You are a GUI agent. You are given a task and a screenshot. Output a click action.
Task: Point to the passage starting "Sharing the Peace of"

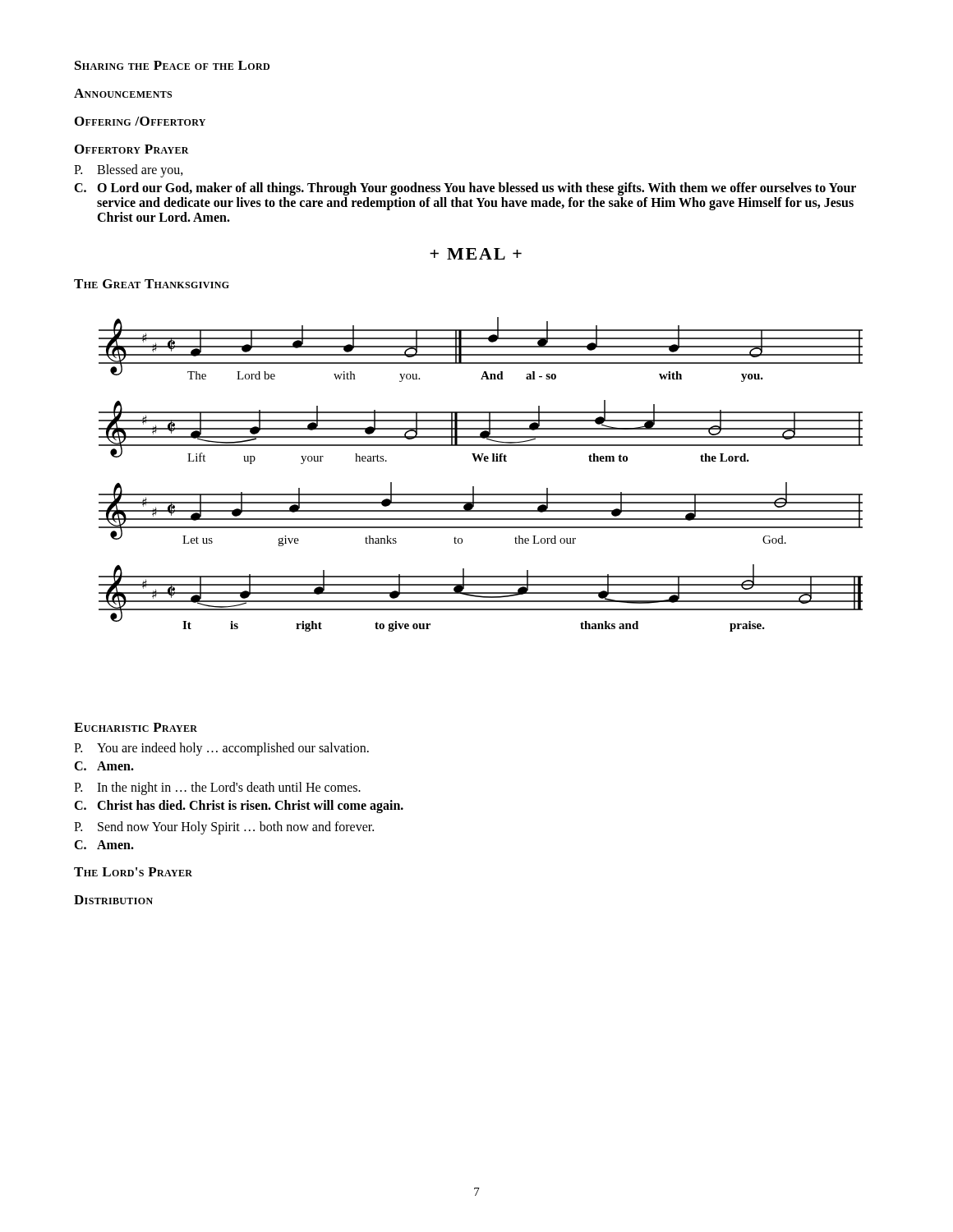(x=172, y=65)
